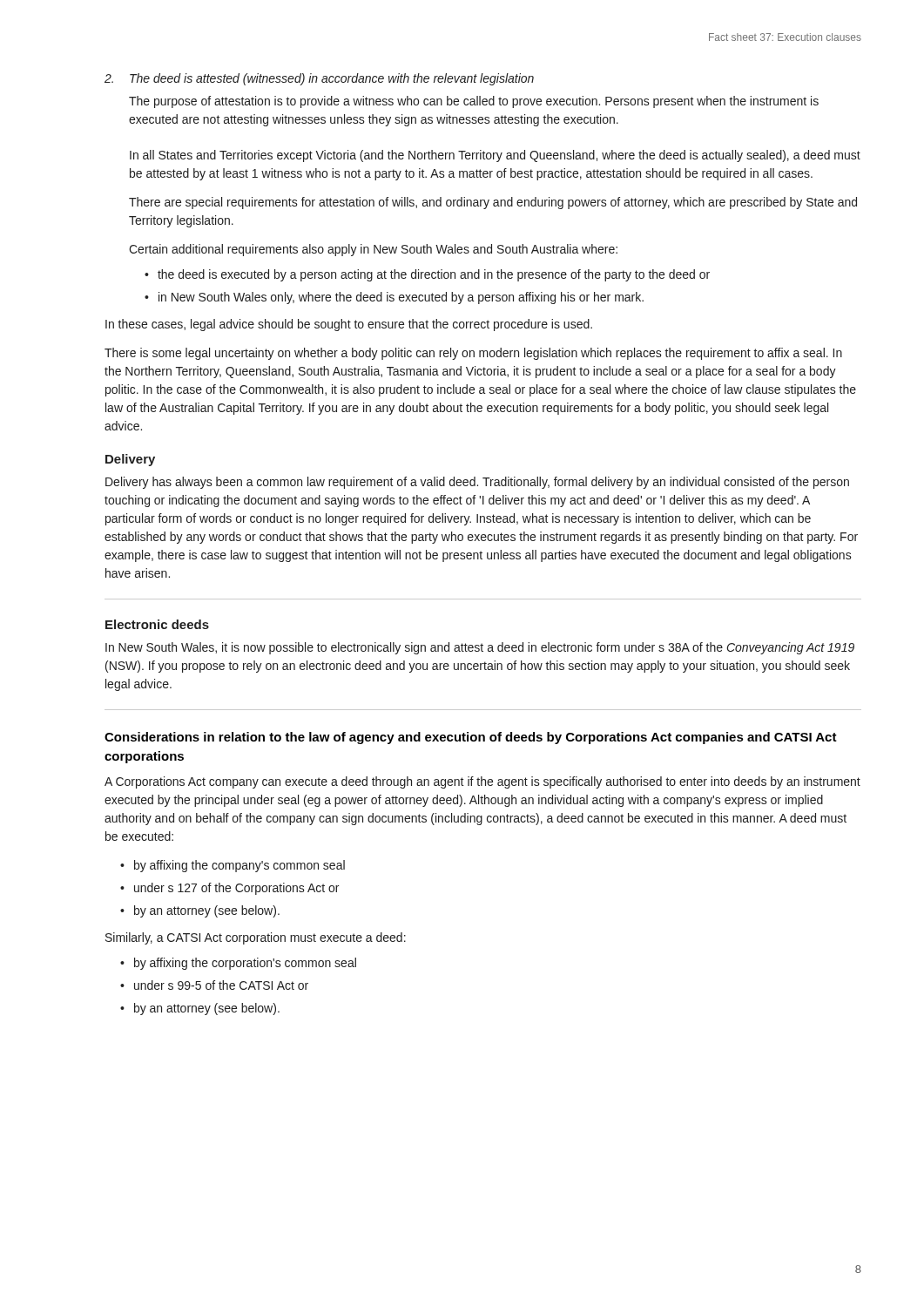Locate the block of text that opens with "There is some legal uncertainty on whether a"
924x1307 pixels.
(x=480, y=389)
